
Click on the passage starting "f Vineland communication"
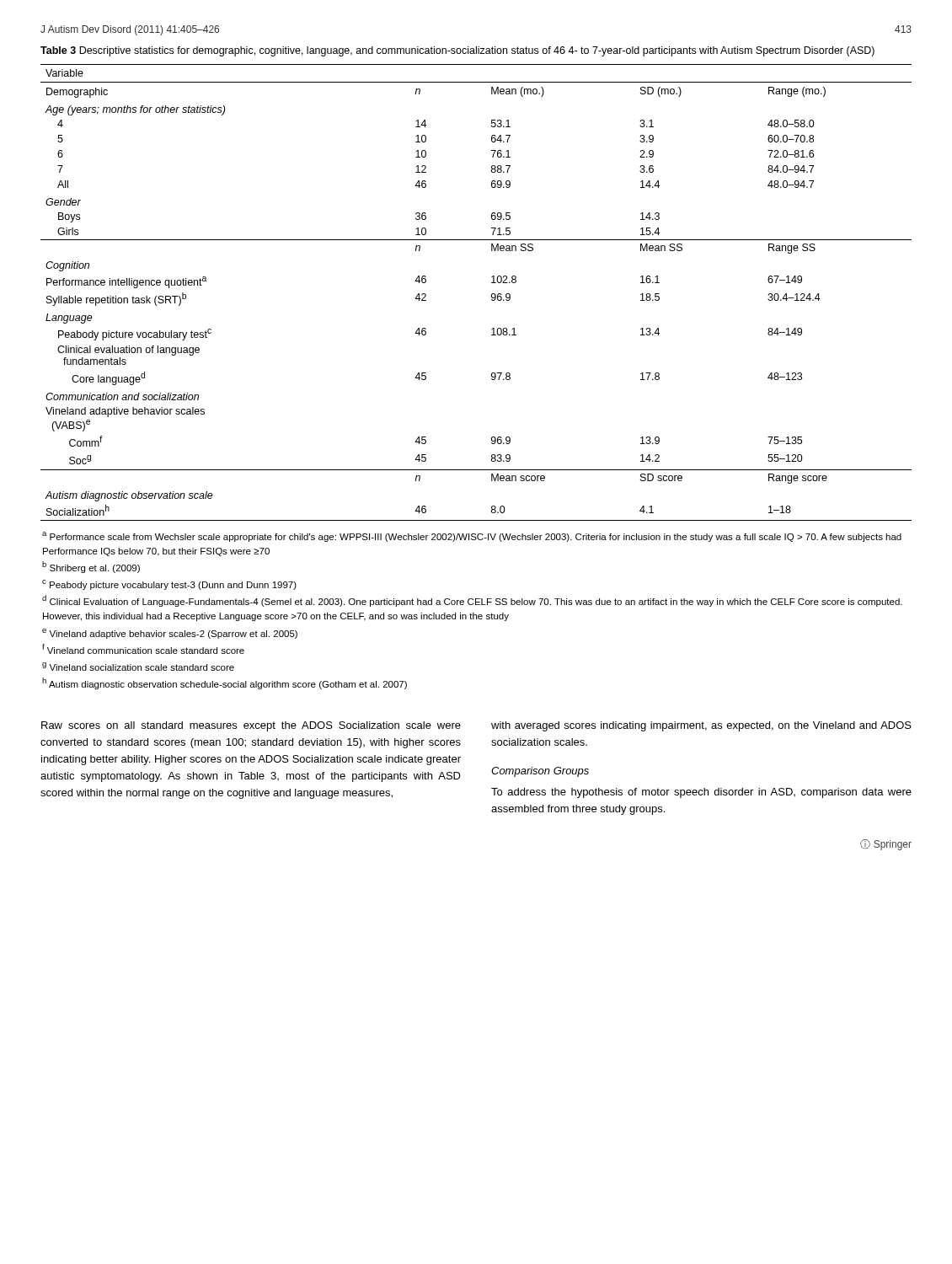[x=143, y=648]
